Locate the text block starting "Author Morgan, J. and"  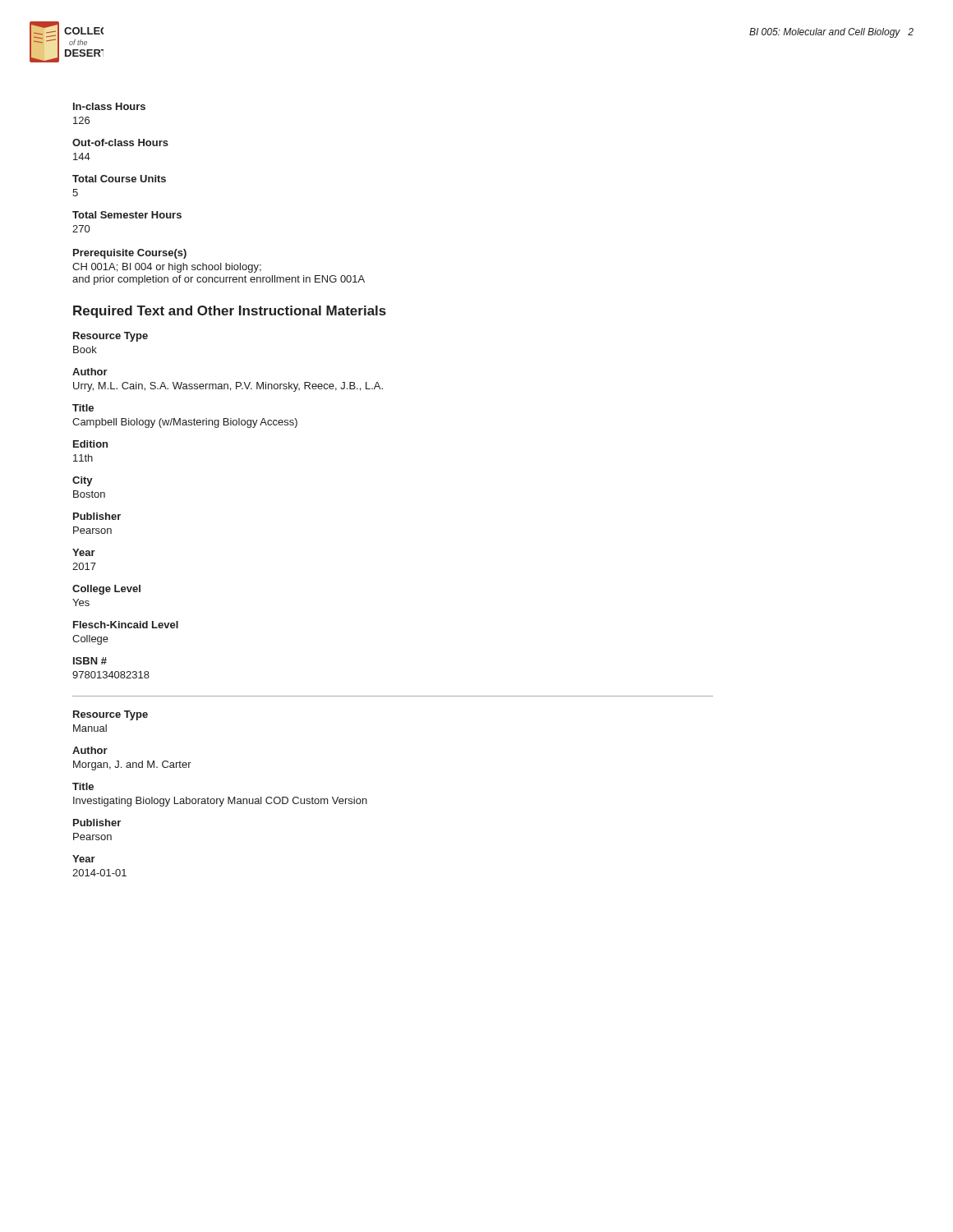[x=90, y=750]
